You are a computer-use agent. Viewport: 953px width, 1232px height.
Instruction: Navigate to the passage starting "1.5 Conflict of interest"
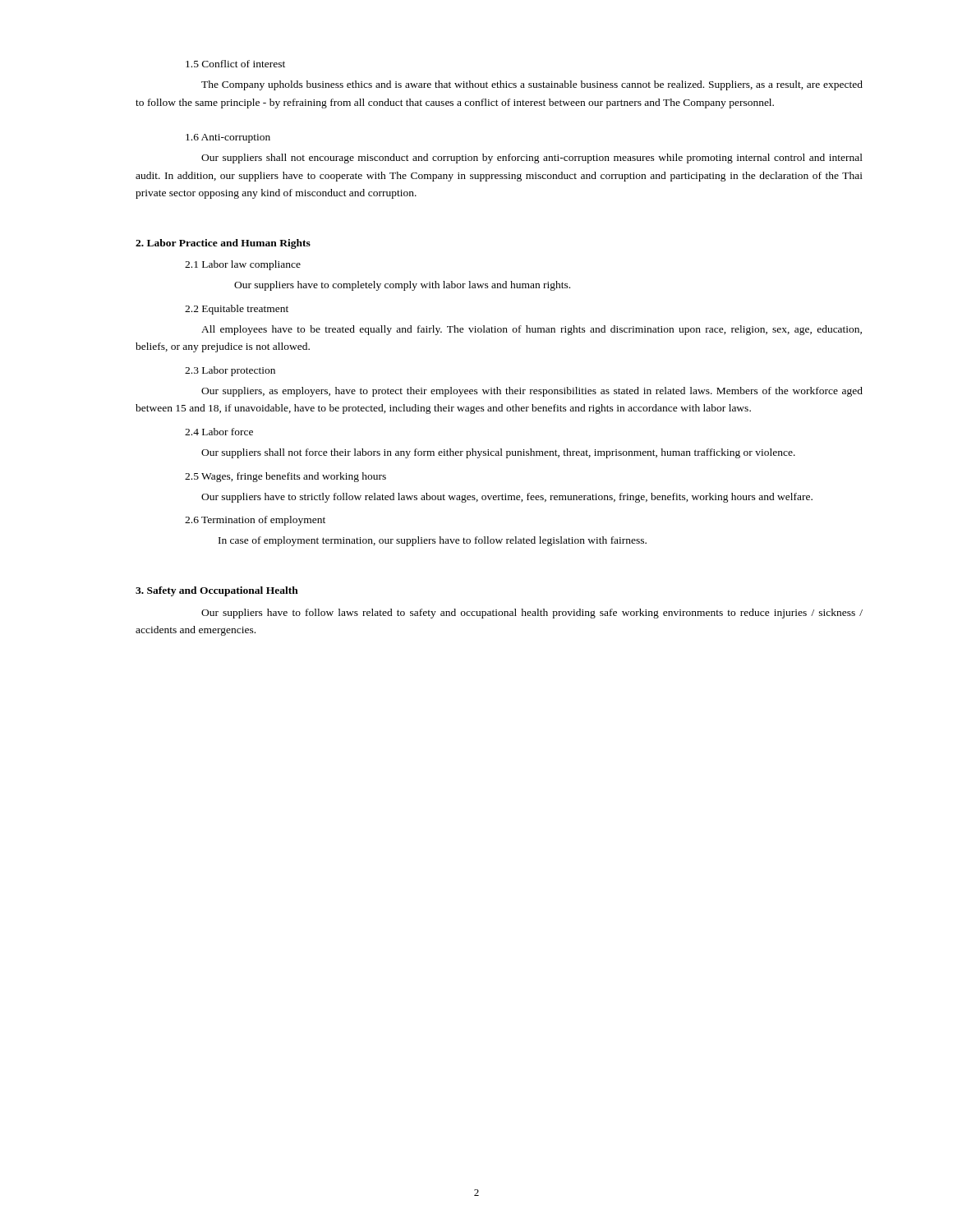click(x=235, y=64)
